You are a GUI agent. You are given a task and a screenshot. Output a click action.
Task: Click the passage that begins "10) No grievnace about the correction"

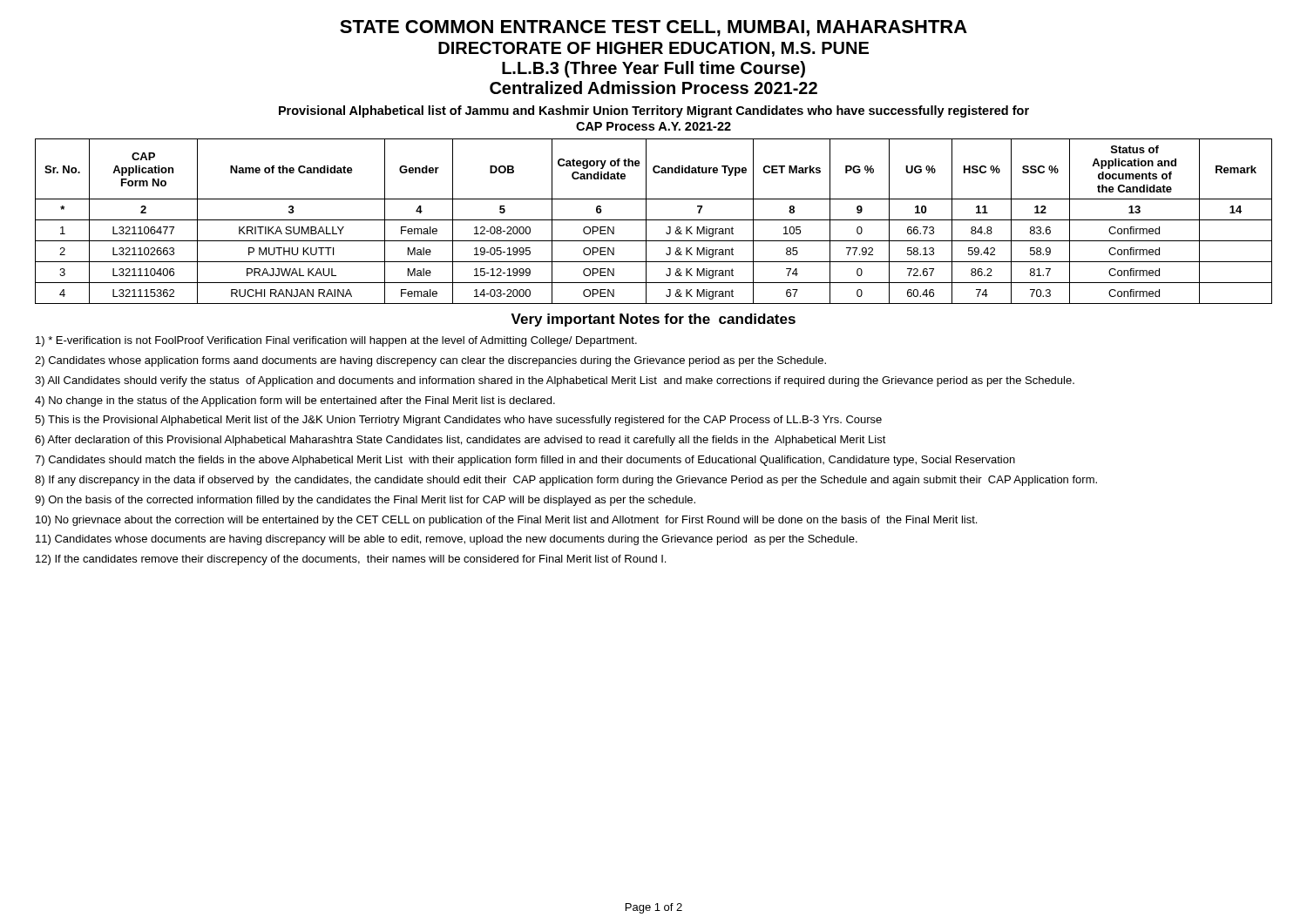pyautogui.click(x=506, y=519)
